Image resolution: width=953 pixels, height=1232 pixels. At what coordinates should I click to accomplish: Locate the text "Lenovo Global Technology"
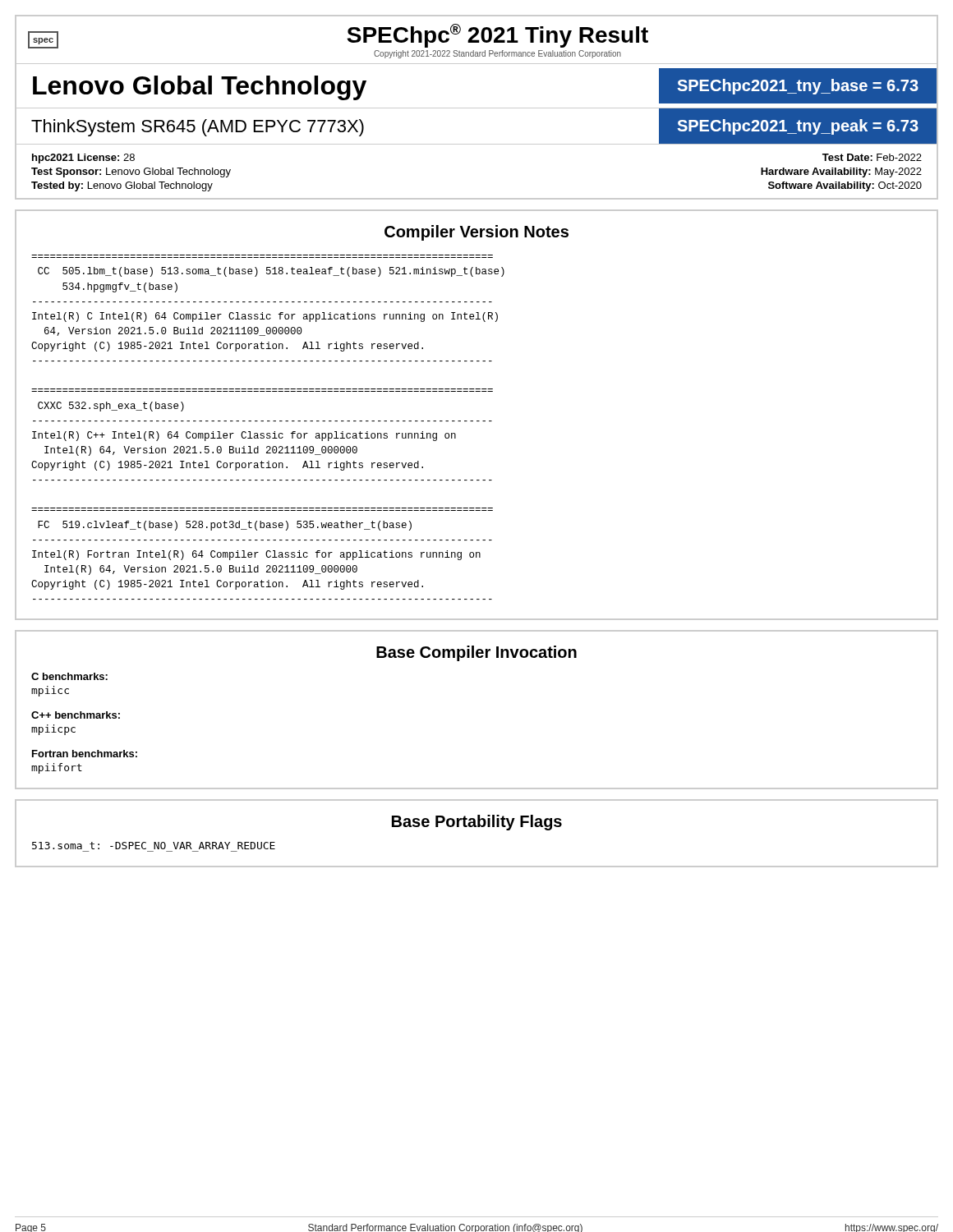coord(199,86)
